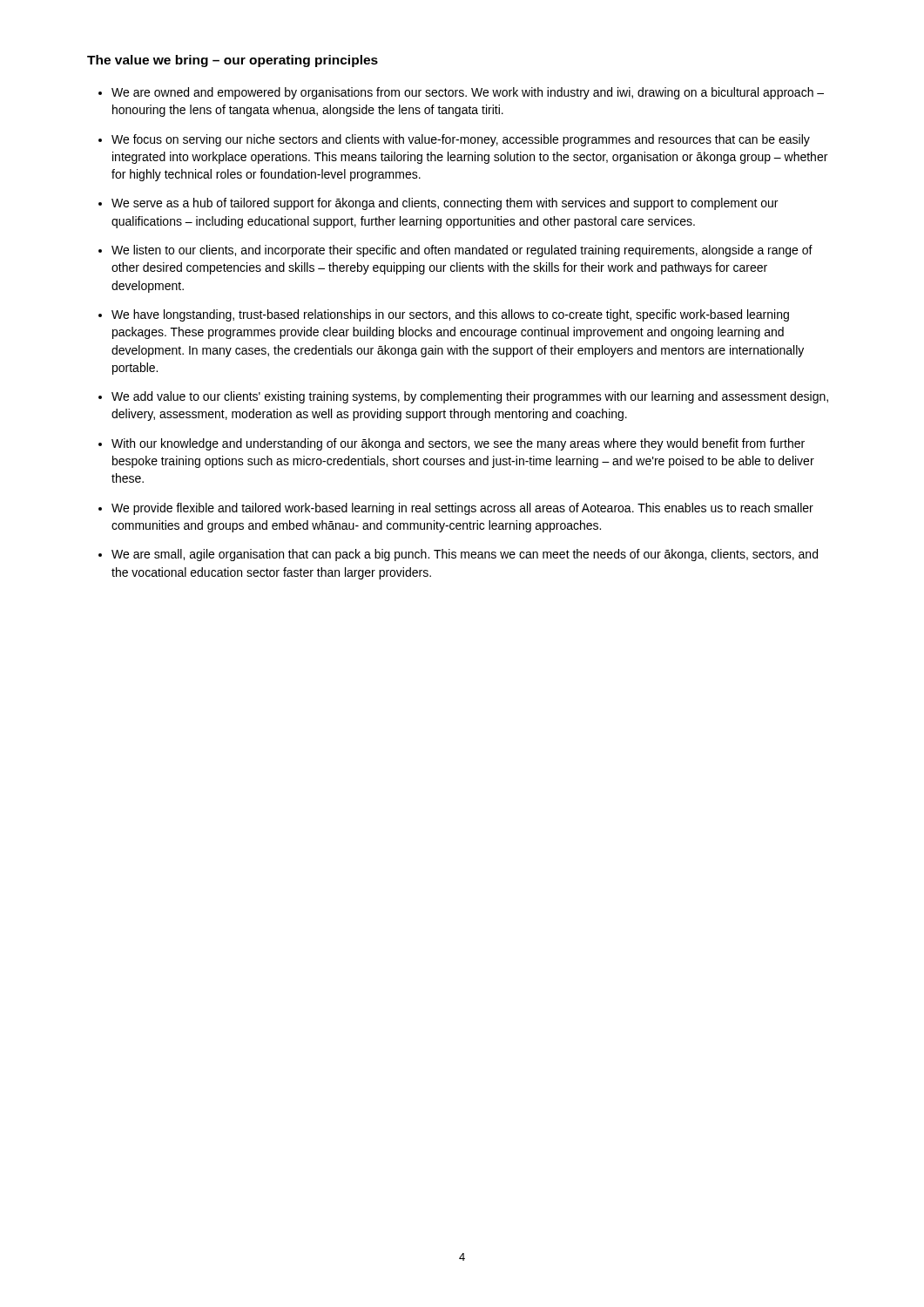
Task: Find the block starting "The value we bring – our operating principles"
Action: (x=233, y=60)
